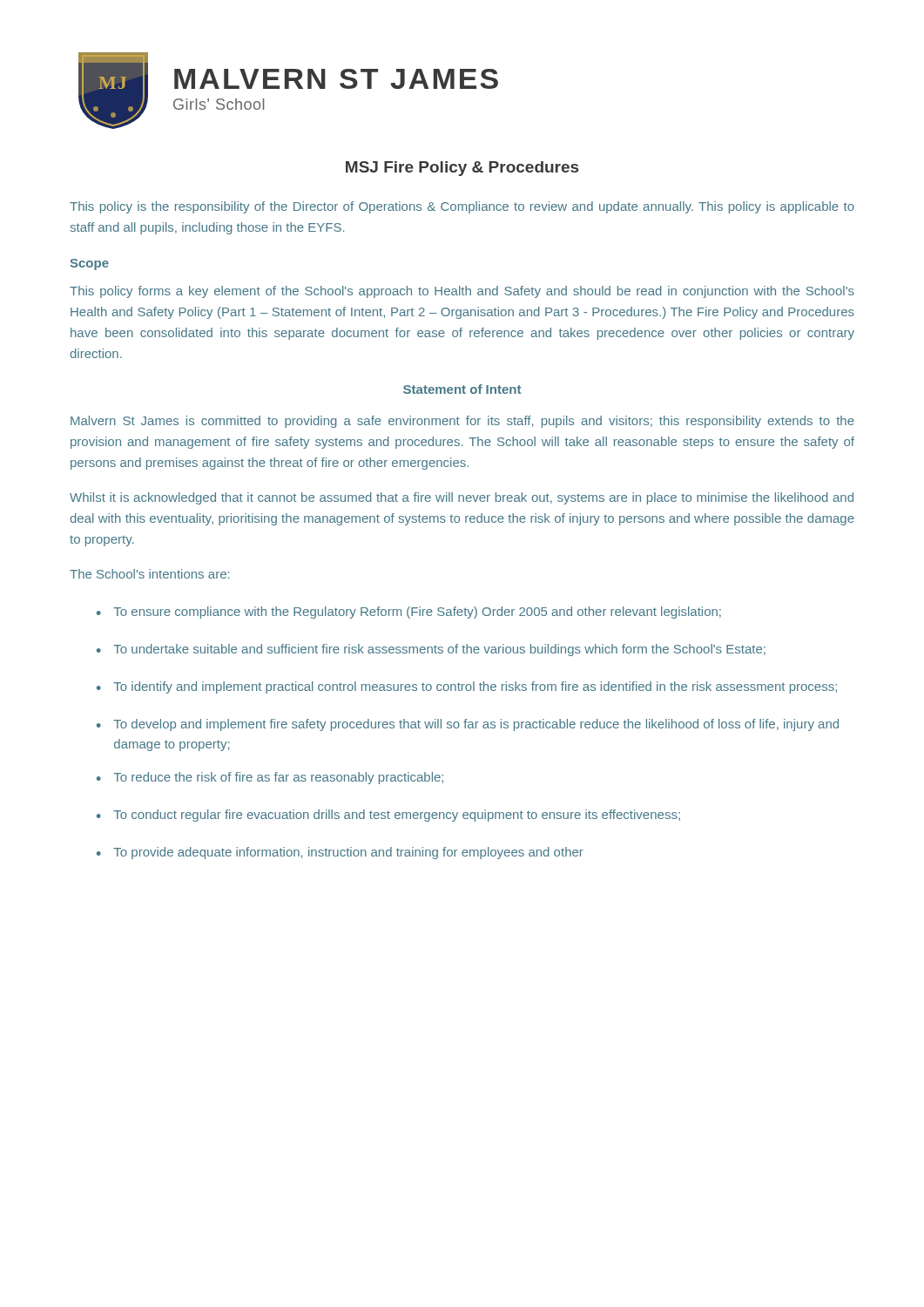Select the list item that reads "• To develop and implement fire safety procedures"
The image size is (924, 1307).
tap(475, 734)
